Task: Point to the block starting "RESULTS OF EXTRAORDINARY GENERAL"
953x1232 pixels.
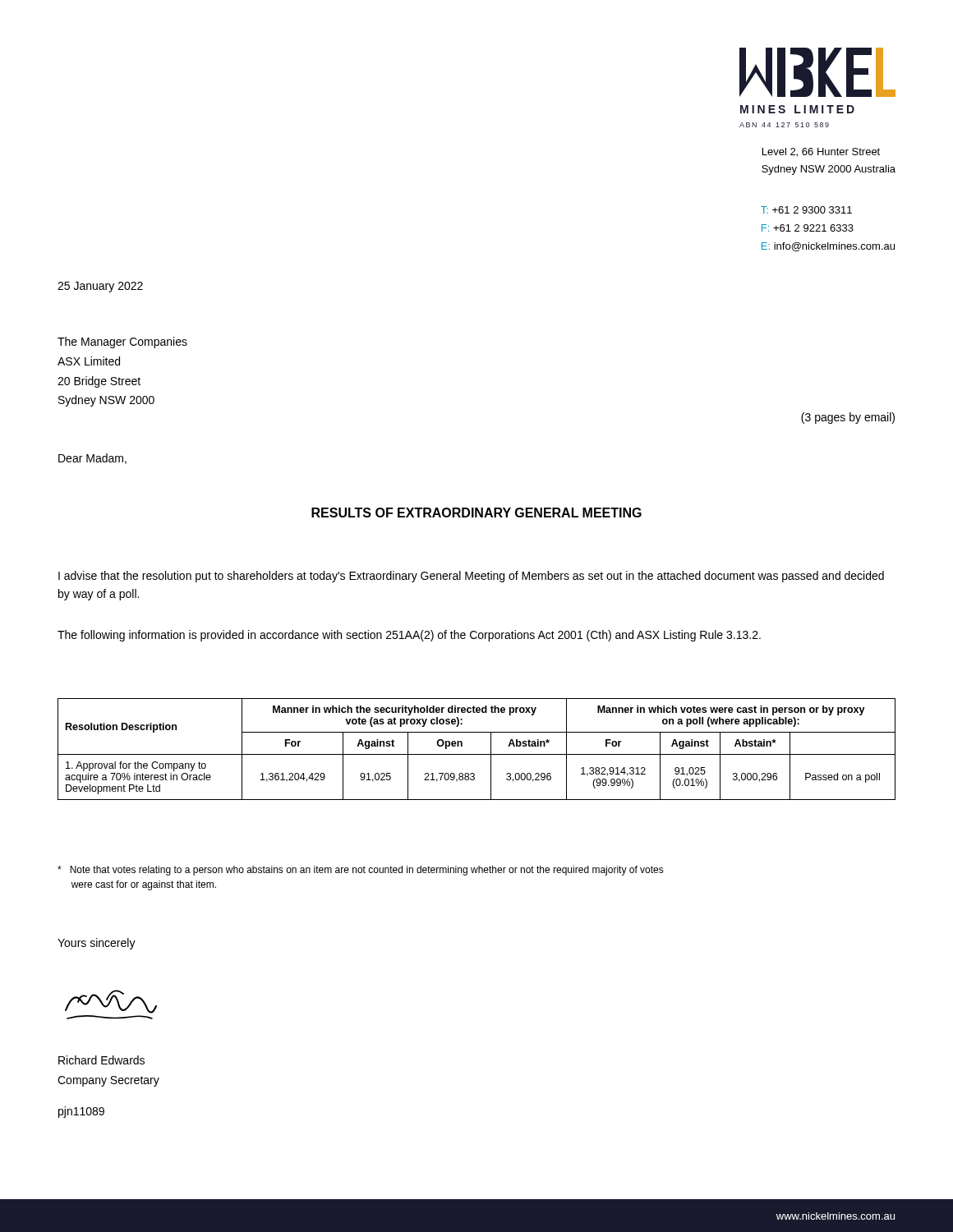Action: click(476, 513)
